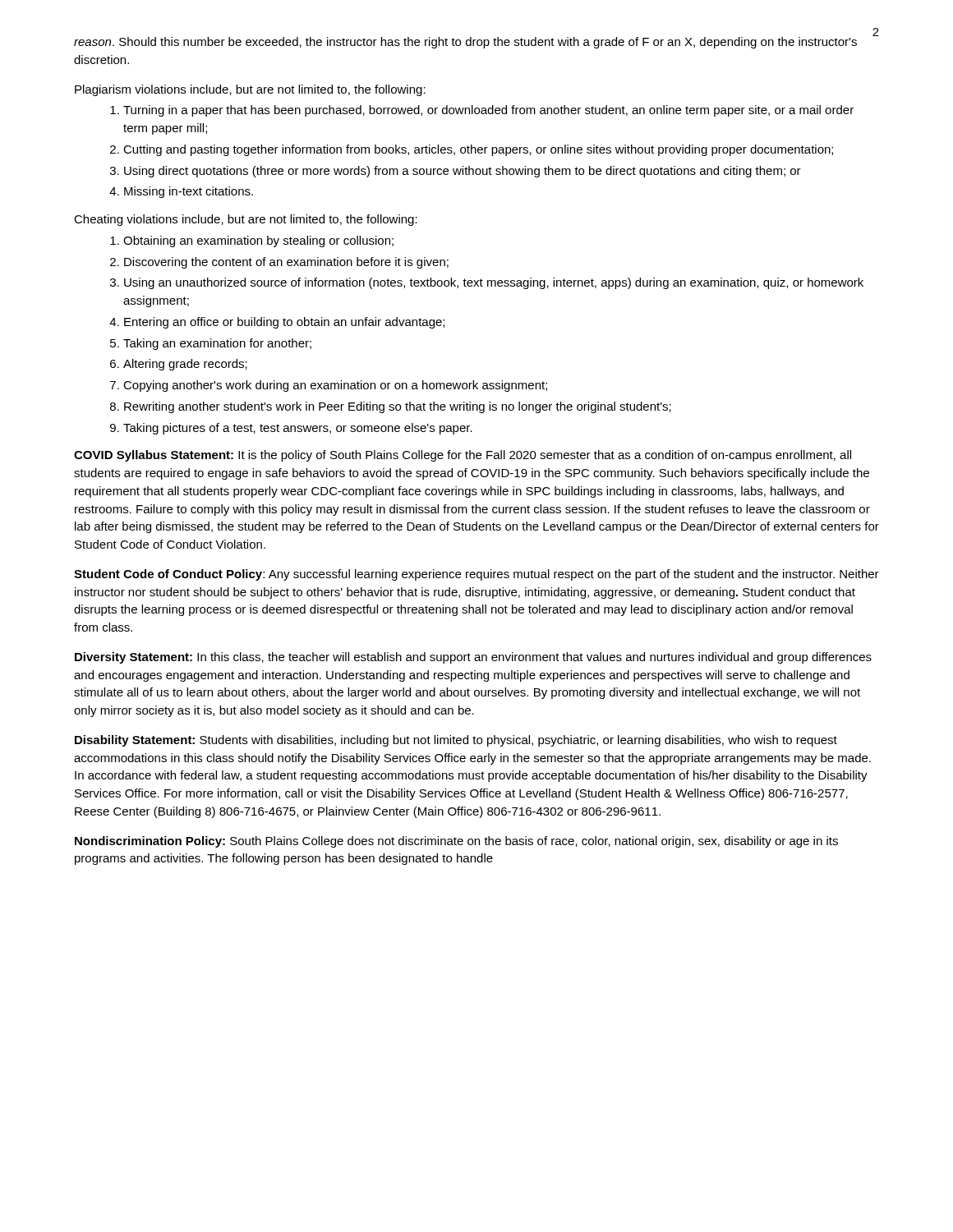Click on the text block that reads "Diversity Statement: In this class,"
The height and width of the screenshot is (1232, 953).
[473, 683]
